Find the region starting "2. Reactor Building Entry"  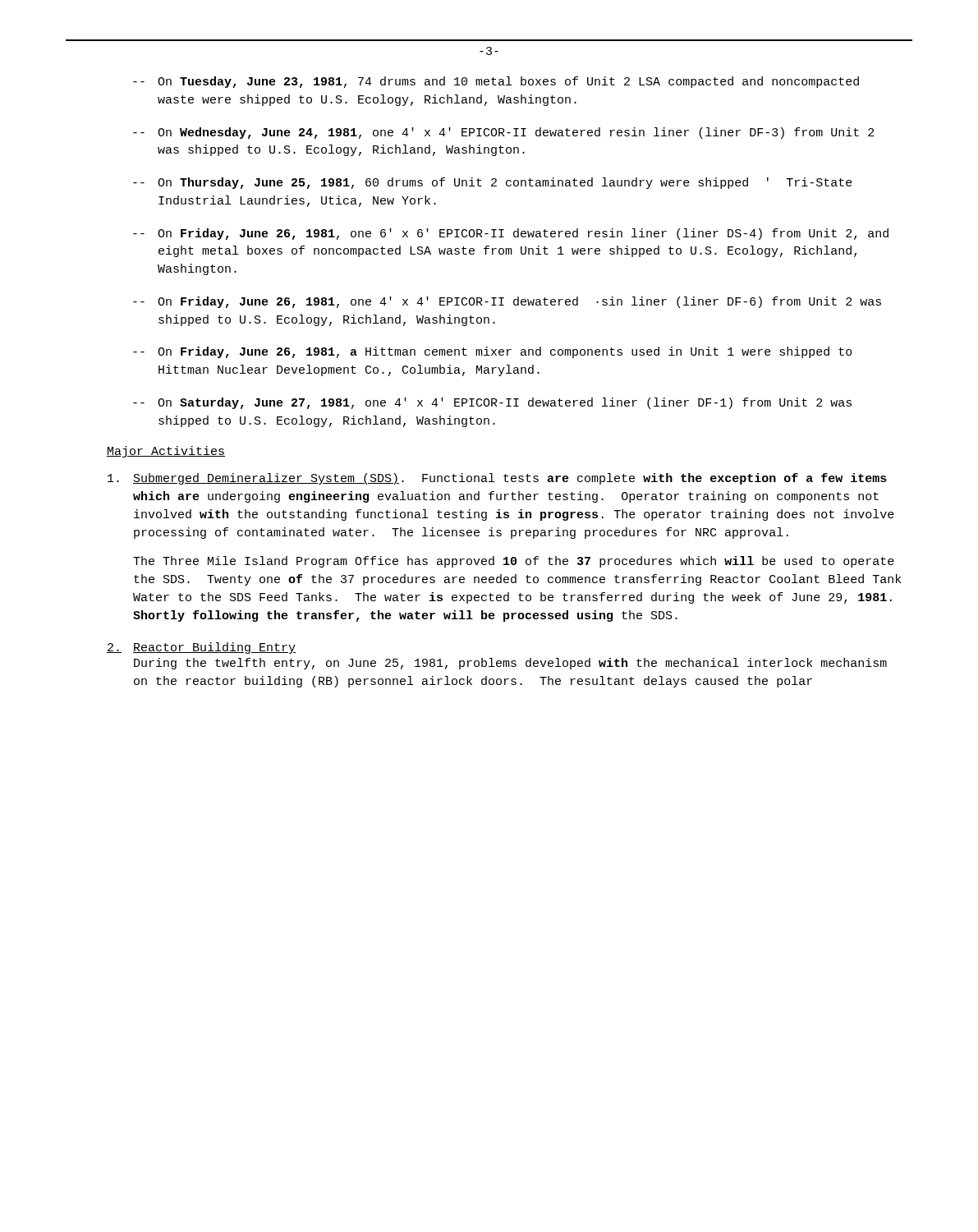[x=201, y=649]
